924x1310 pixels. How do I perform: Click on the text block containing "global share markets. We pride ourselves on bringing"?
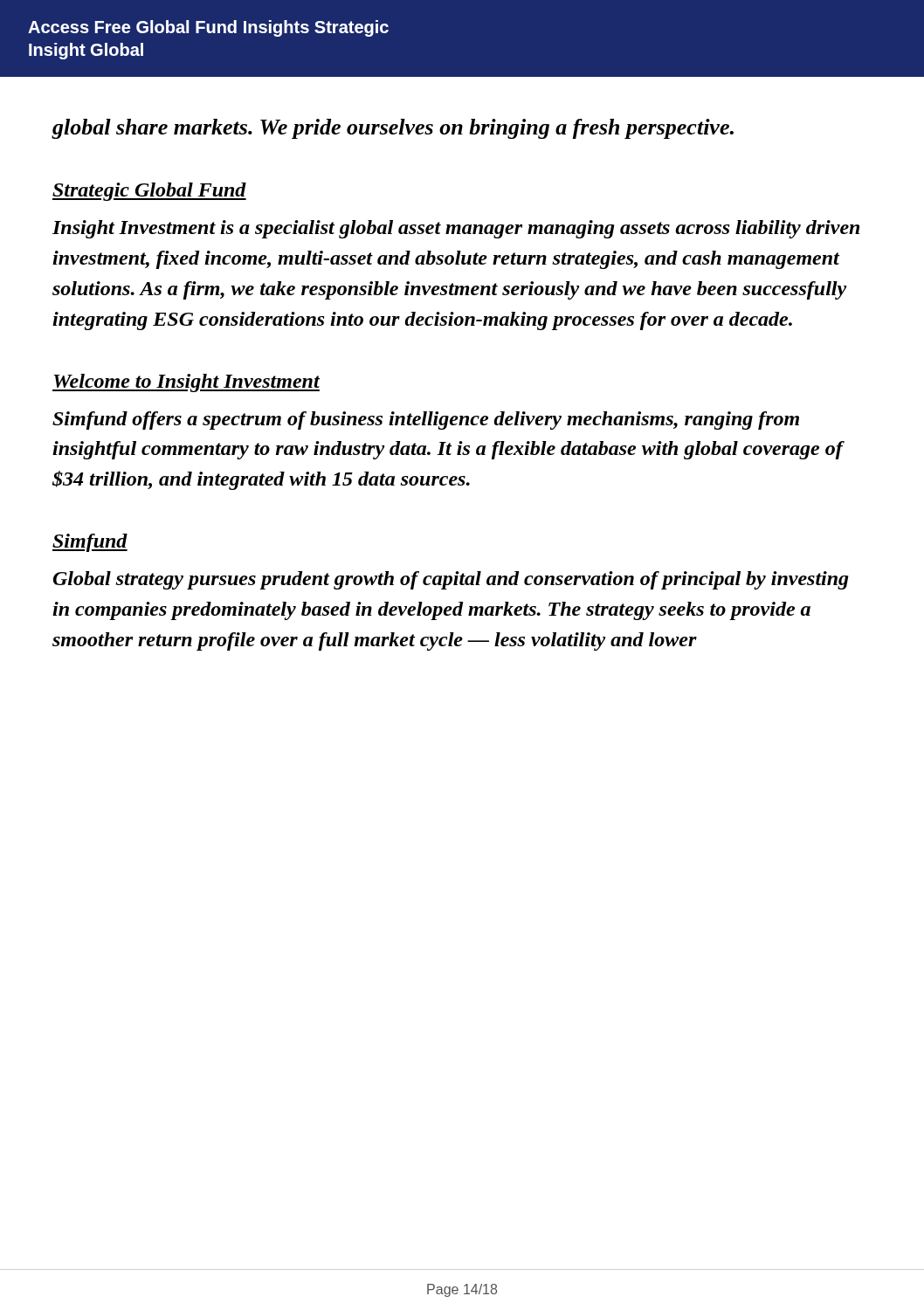click(x=394, y=127)
